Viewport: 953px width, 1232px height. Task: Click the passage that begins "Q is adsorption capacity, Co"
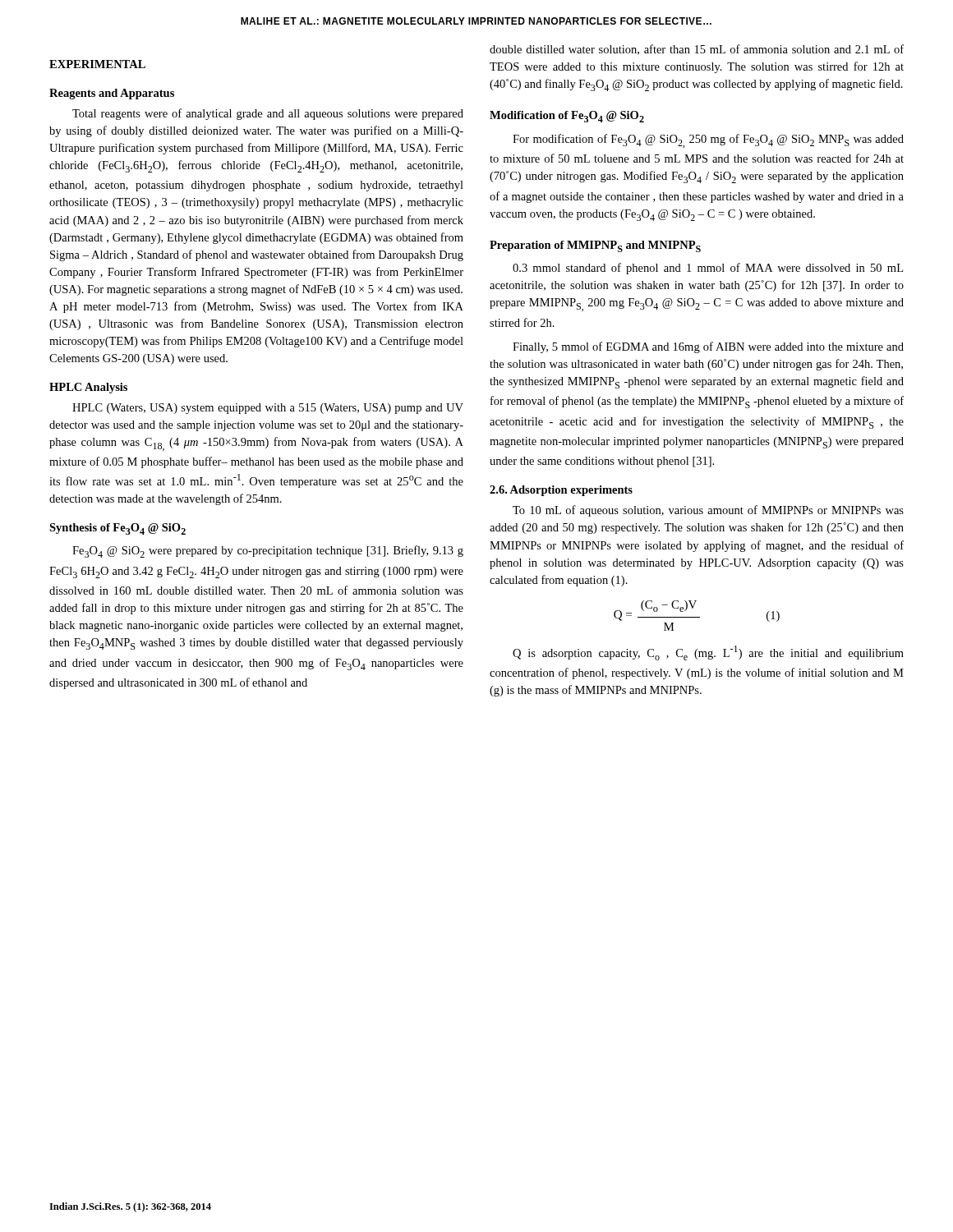click(x=697, y=670)
